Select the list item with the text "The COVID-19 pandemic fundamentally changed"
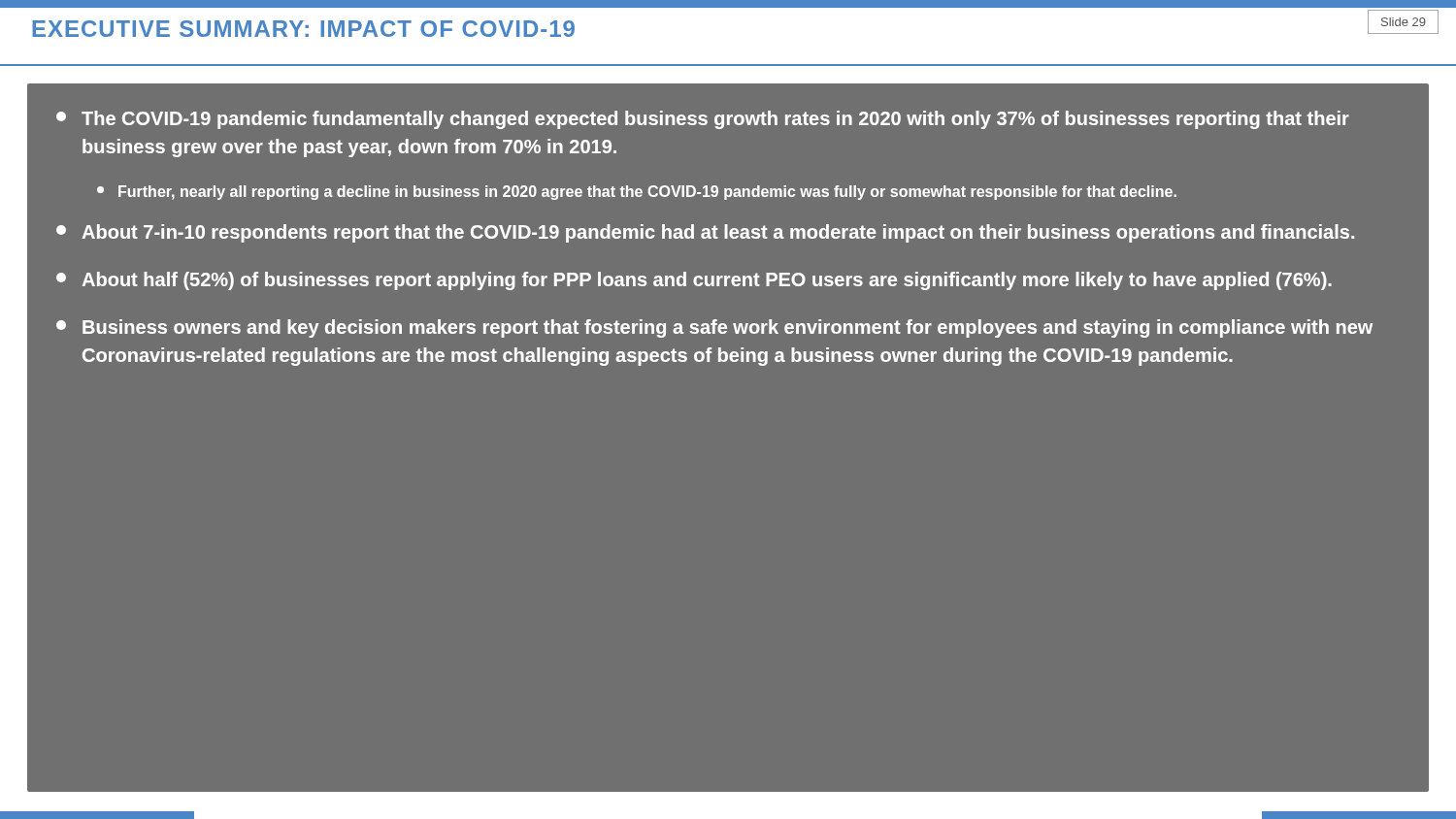1456x819 pixels. 728,133
